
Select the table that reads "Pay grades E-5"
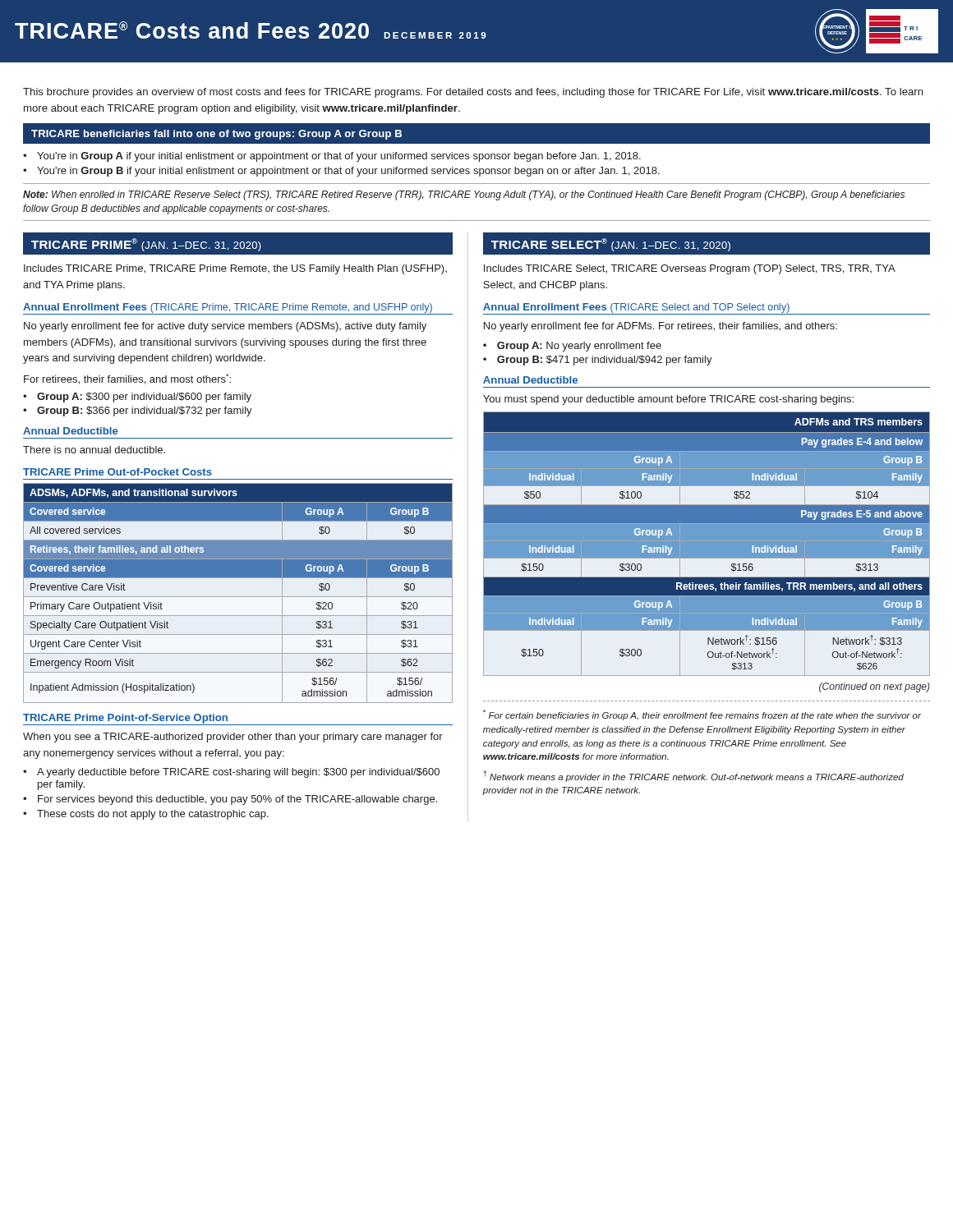[x=706, y=544]
